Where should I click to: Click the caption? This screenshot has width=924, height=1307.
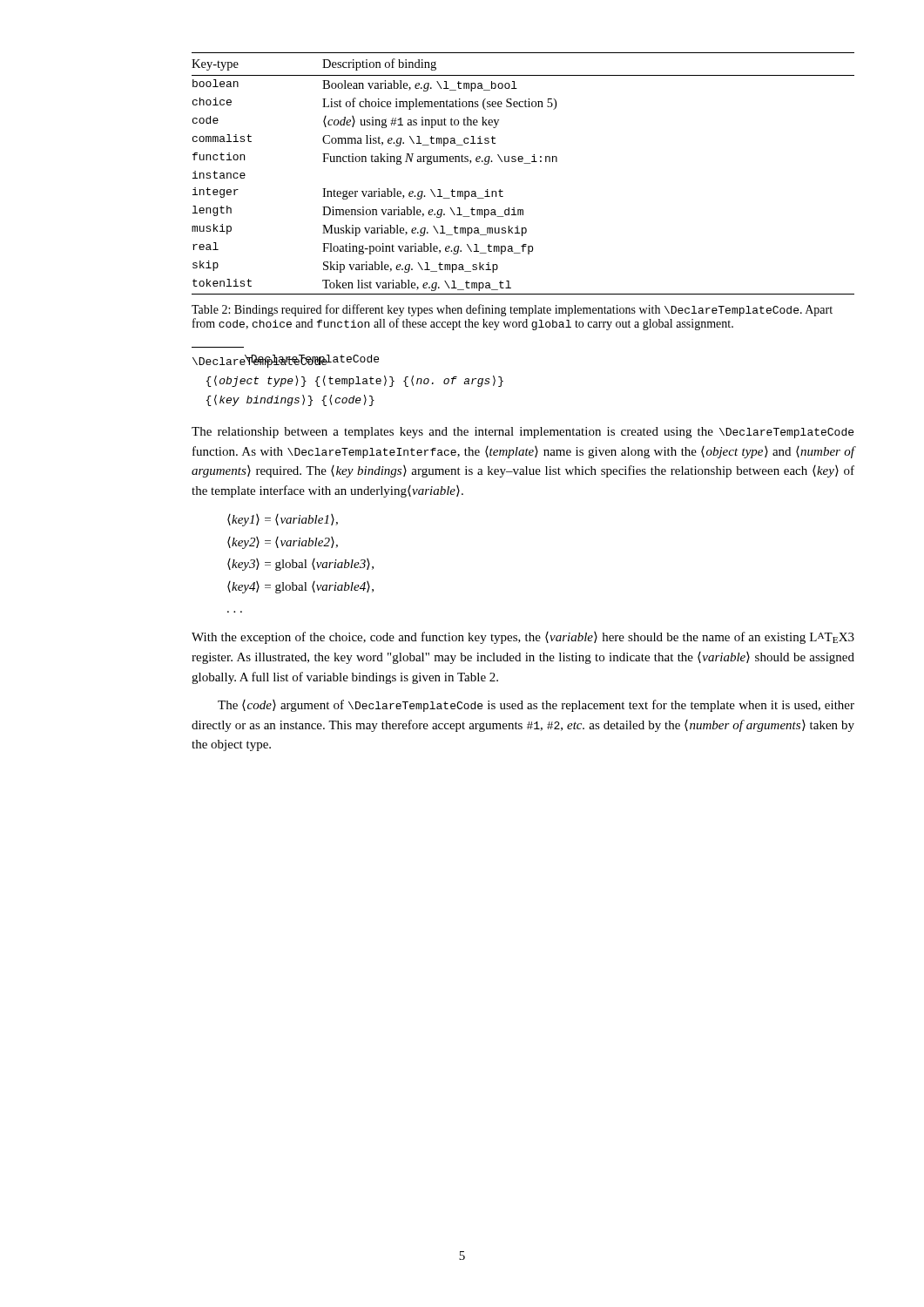tap(512, 317)
